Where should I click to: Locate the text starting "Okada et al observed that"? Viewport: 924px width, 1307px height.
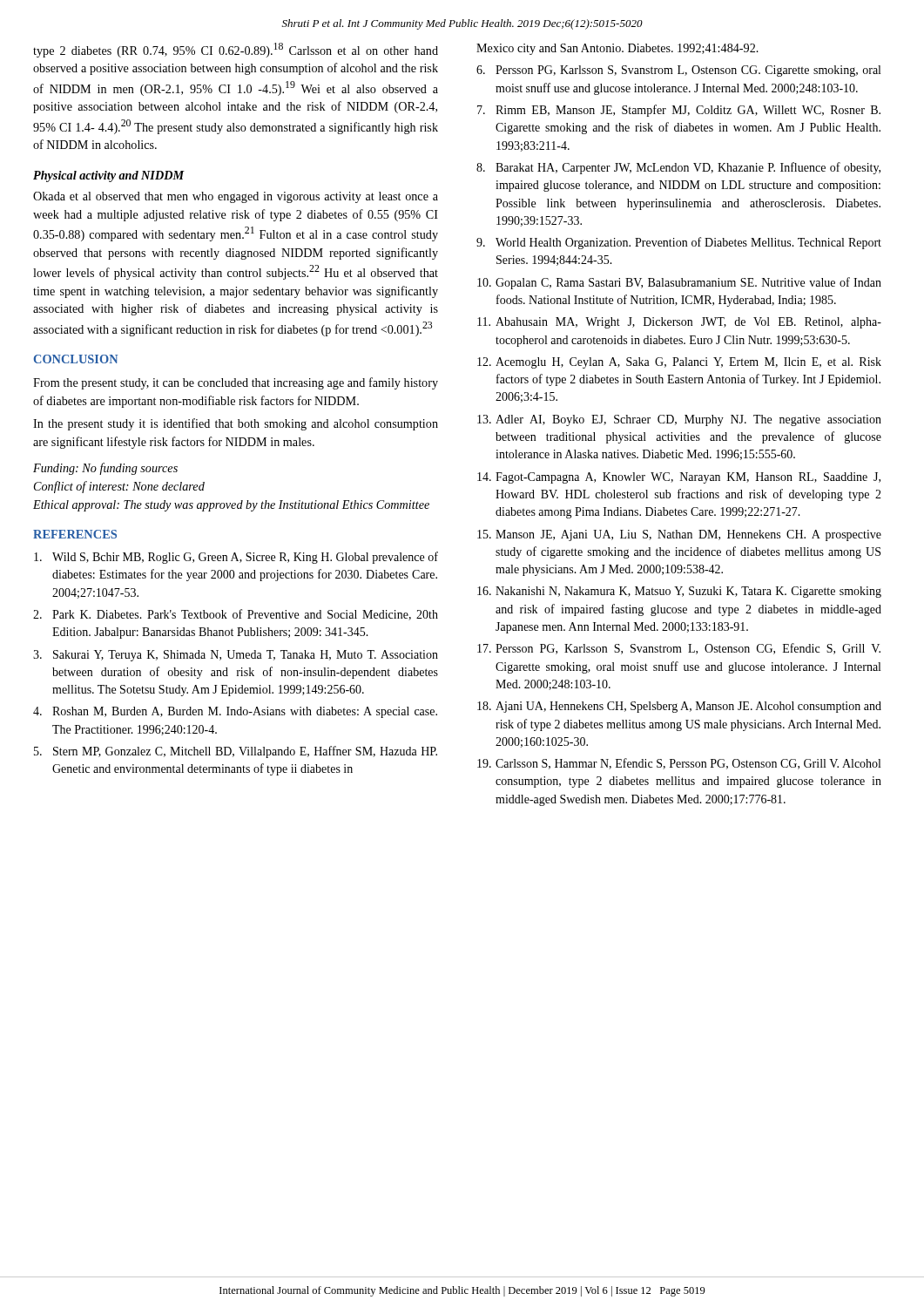point(236,263)
